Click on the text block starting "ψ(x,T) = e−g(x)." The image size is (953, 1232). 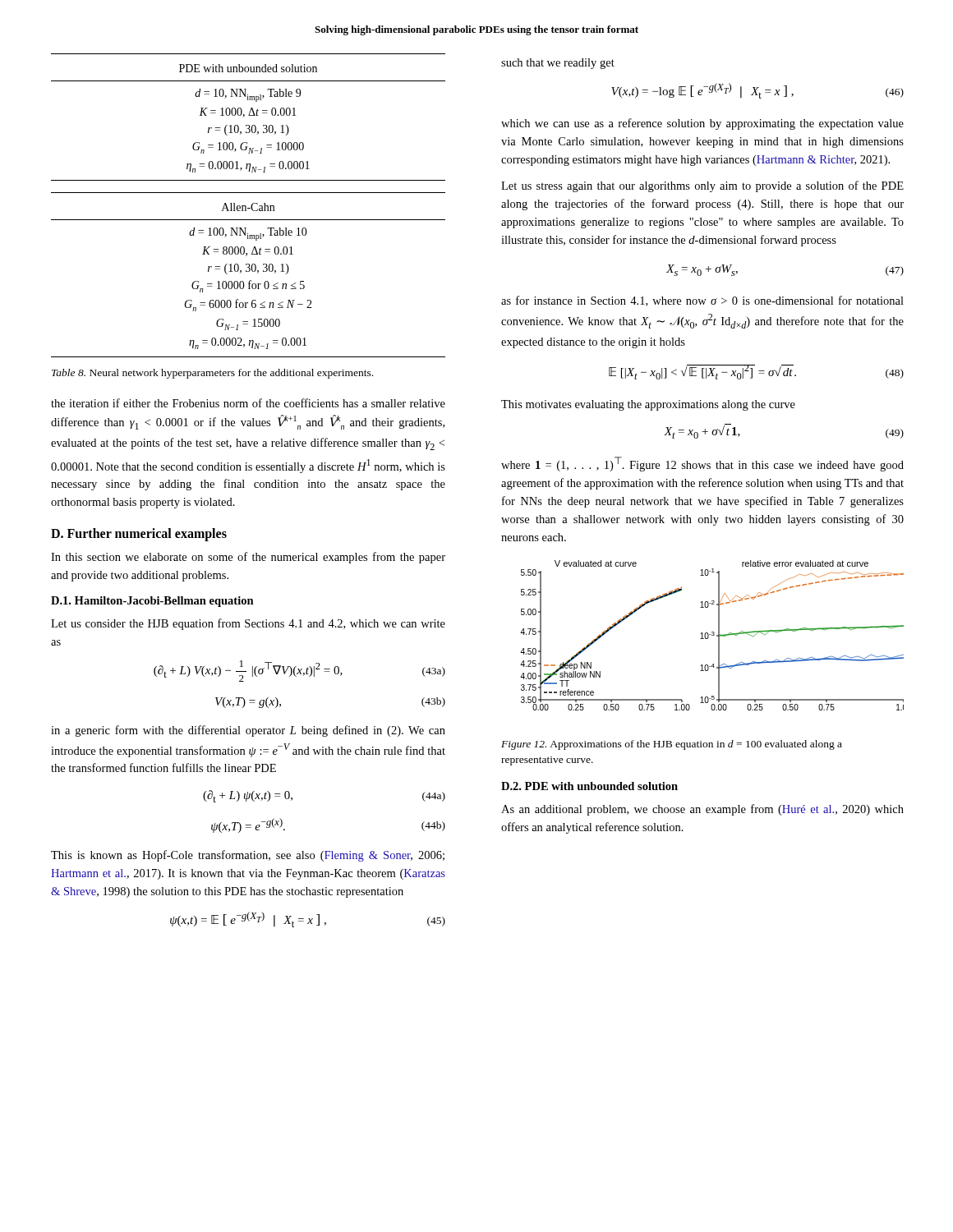click(235, 825)
